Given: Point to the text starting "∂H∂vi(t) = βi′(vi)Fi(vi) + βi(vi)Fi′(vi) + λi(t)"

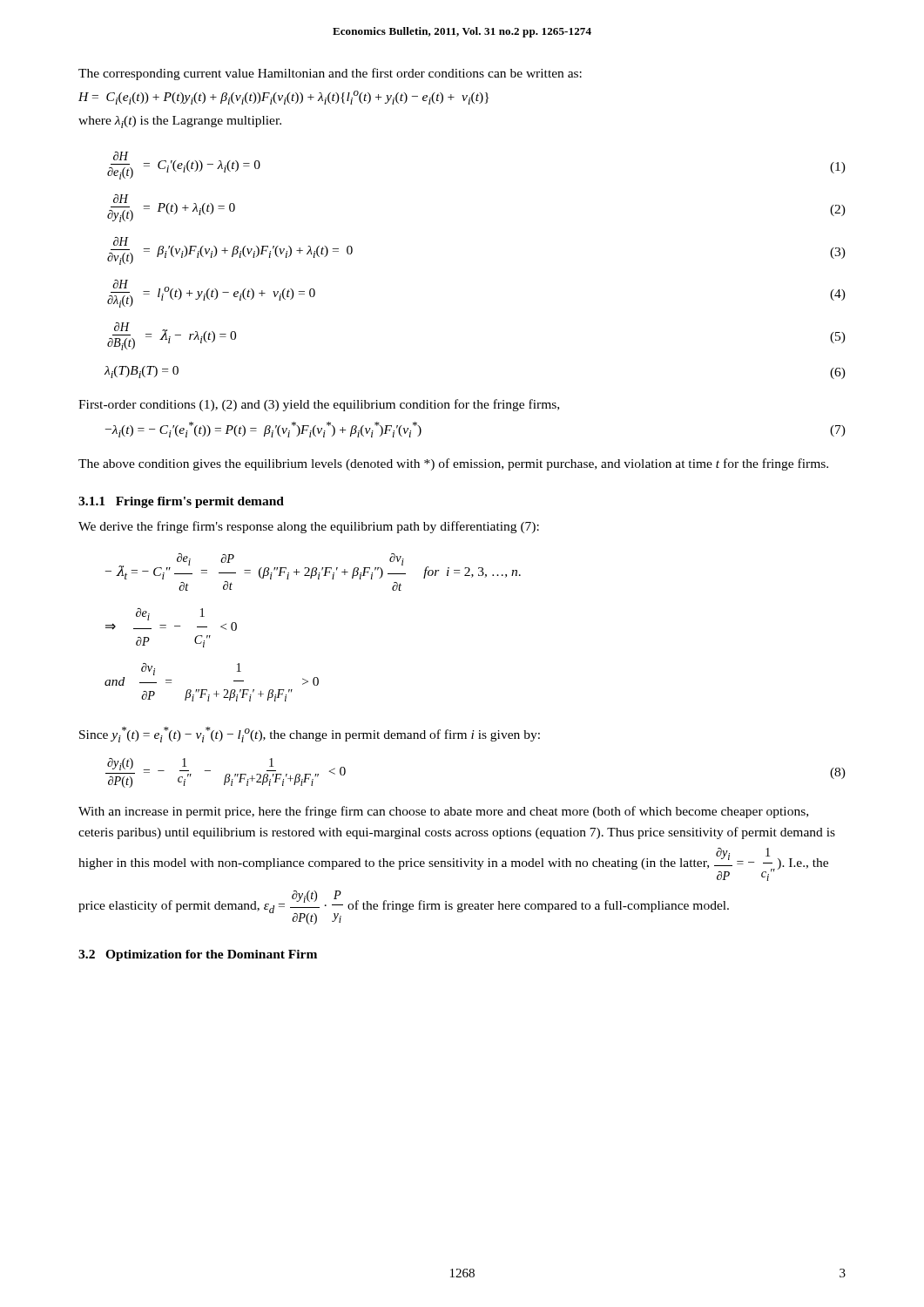Looking at the screenshot, I should pyautogui.click(x=236, y=250).
